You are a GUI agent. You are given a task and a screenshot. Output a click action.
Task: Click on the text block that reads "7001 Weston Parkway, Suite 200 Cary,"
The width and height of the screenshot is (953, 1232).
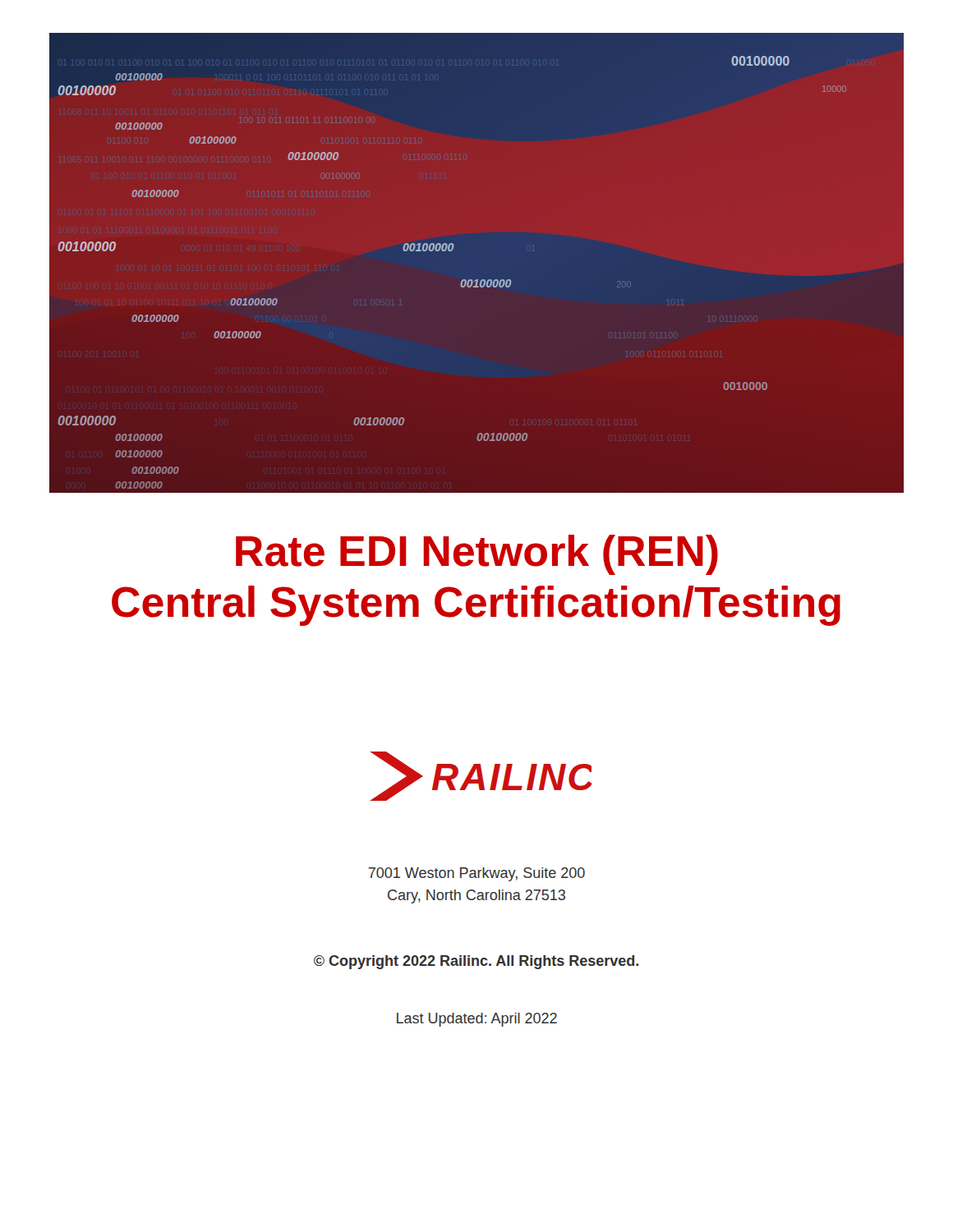coord(476,884)
